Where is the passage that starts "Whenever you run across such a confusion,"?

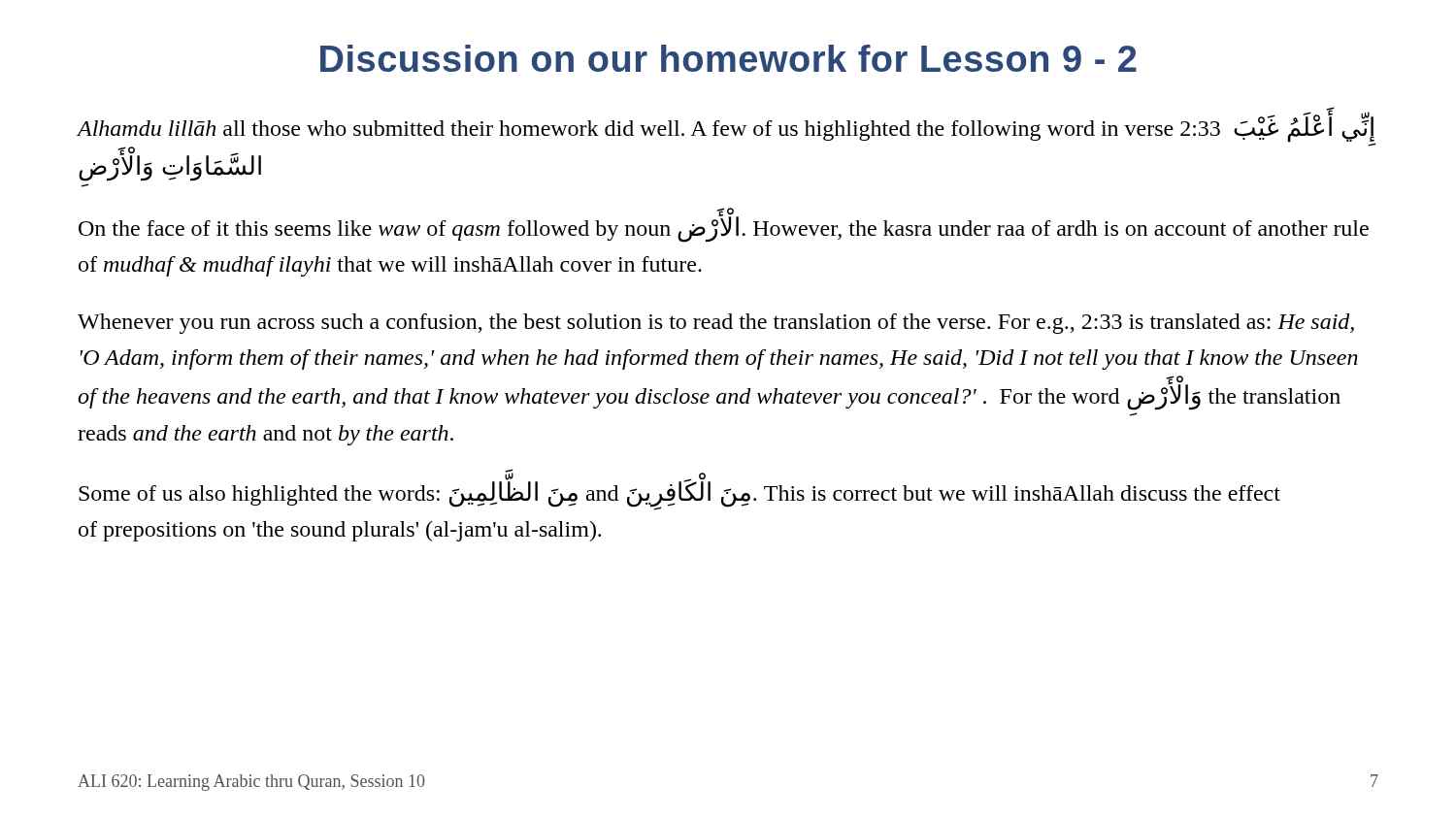point(716,324)
